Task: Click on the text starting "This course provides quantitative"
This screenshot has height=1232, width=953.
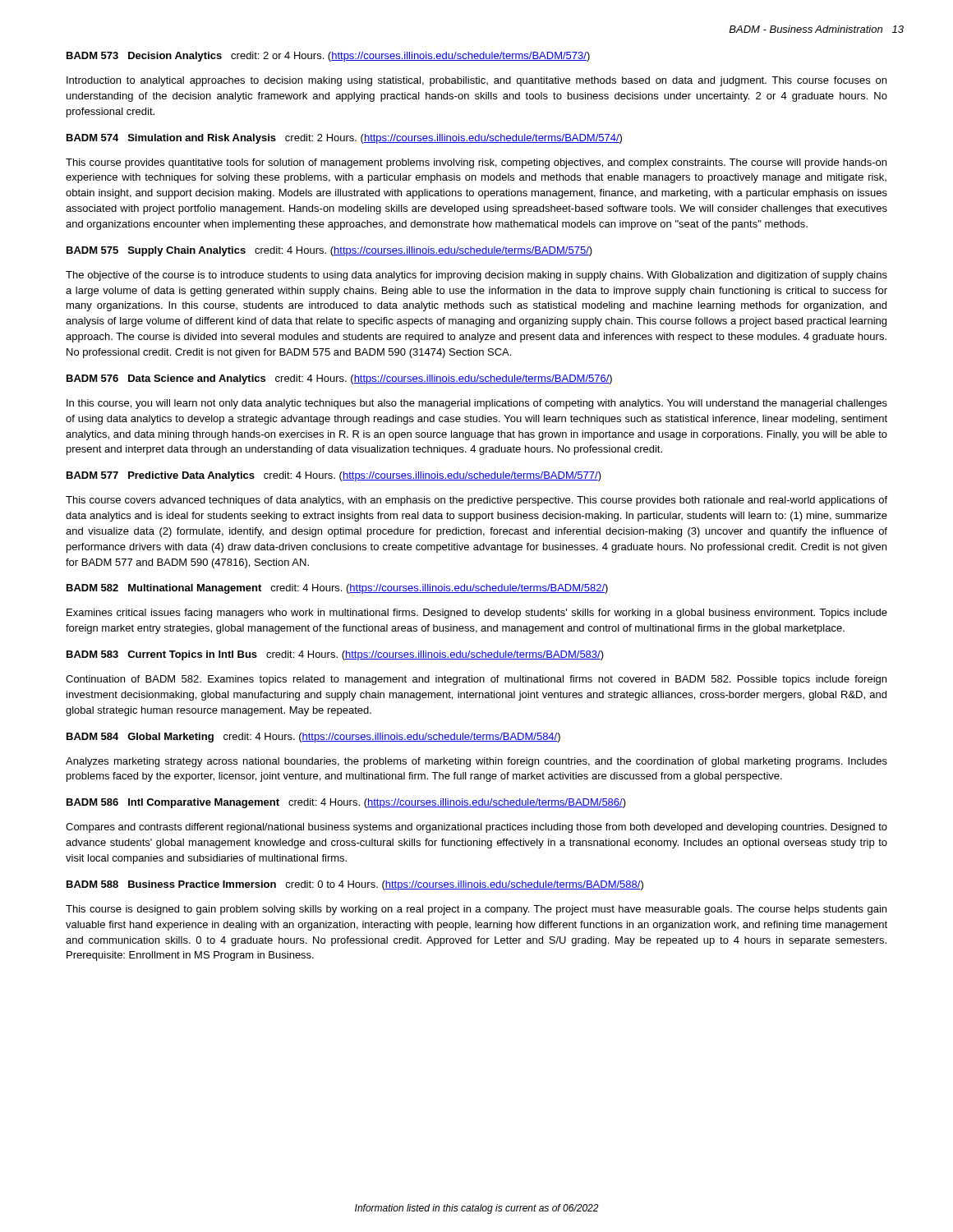Action: 476,193
